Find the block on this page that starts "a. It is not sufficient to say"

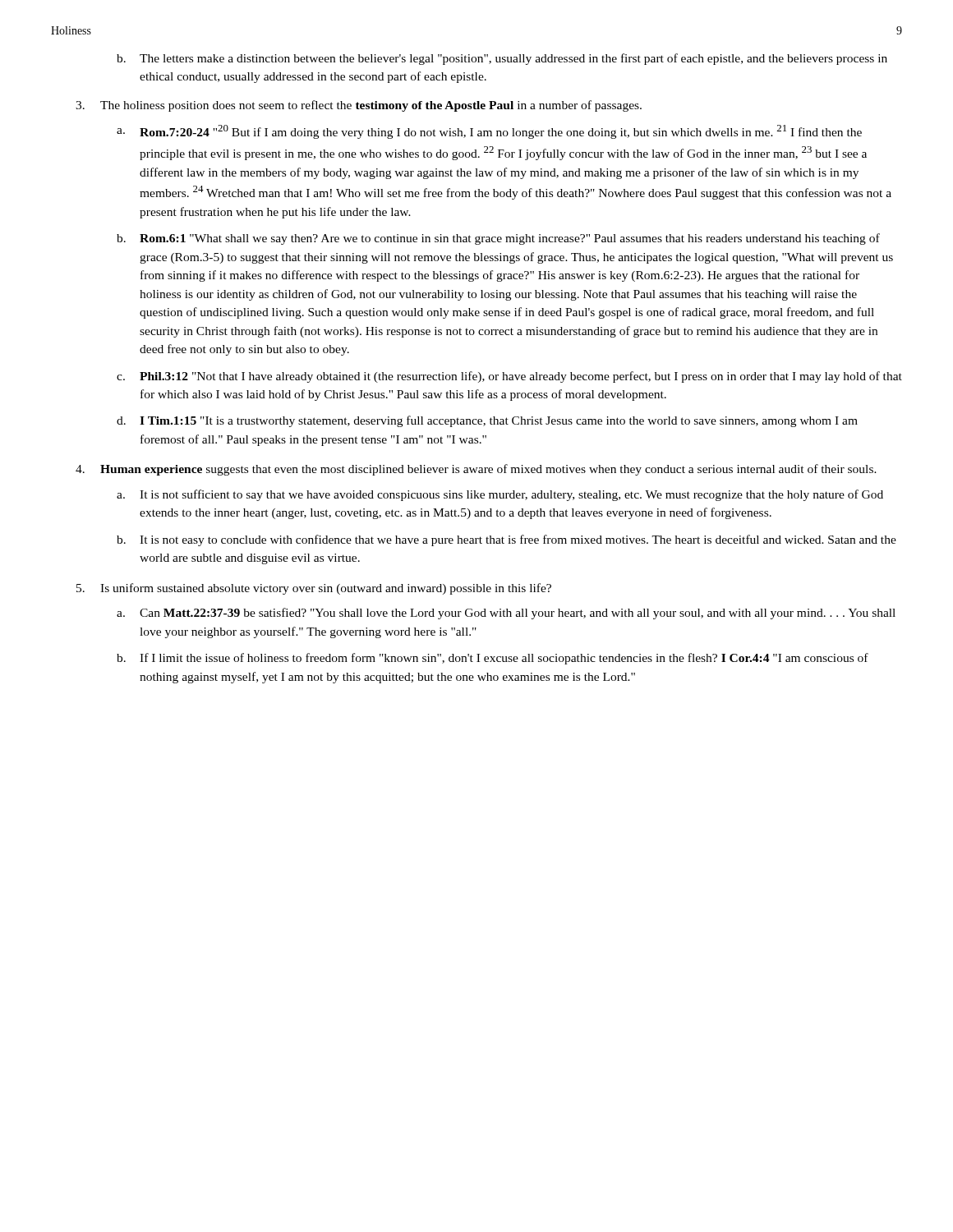point(509,504)
